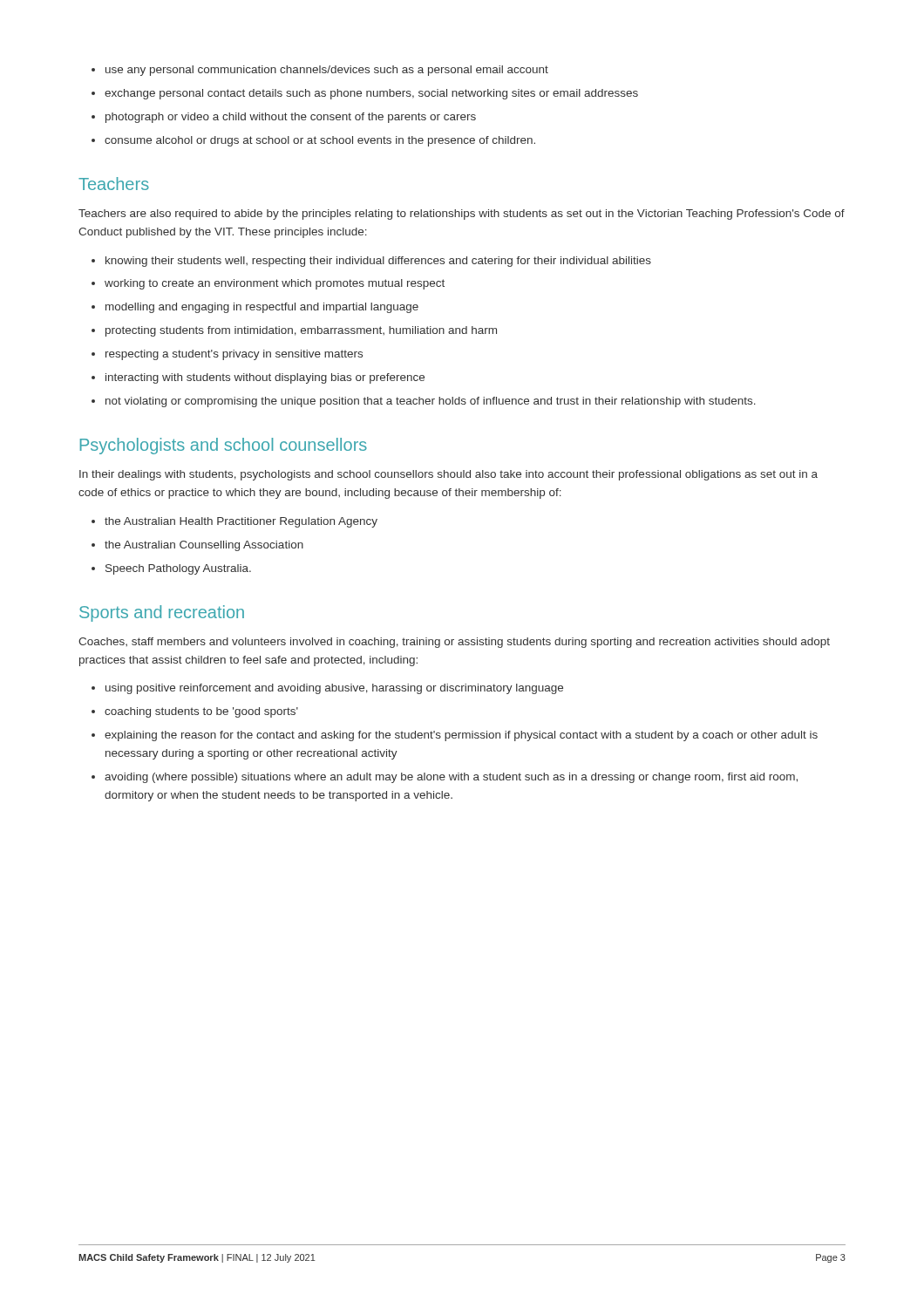Find the region starting "photograph or video a child without the consent"
This screenshot has height=1308, width=924.
[290, 116]
